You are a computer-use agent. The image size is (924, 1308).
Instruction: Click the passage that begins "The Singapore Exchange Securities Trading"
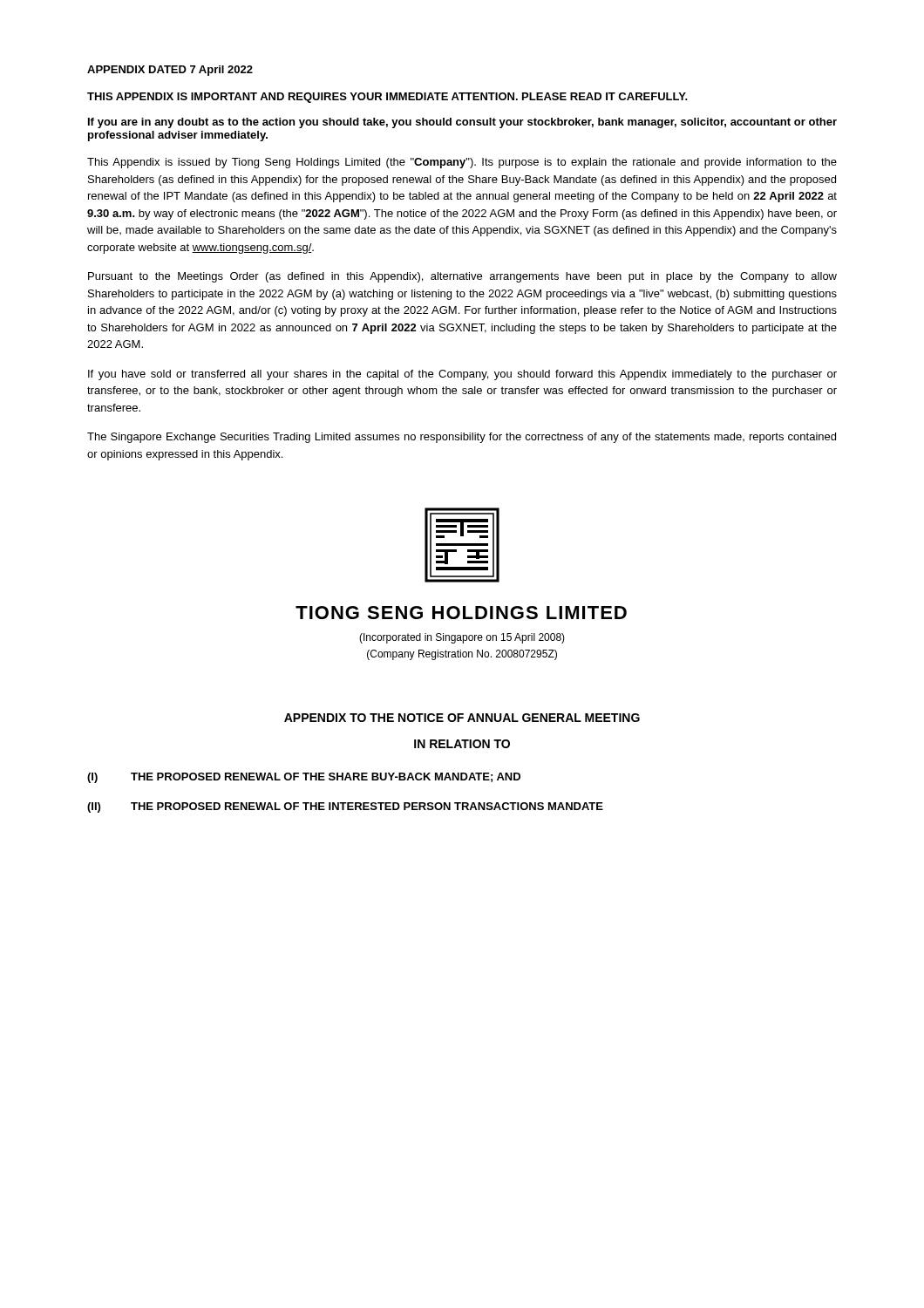(x=462, y=445)
